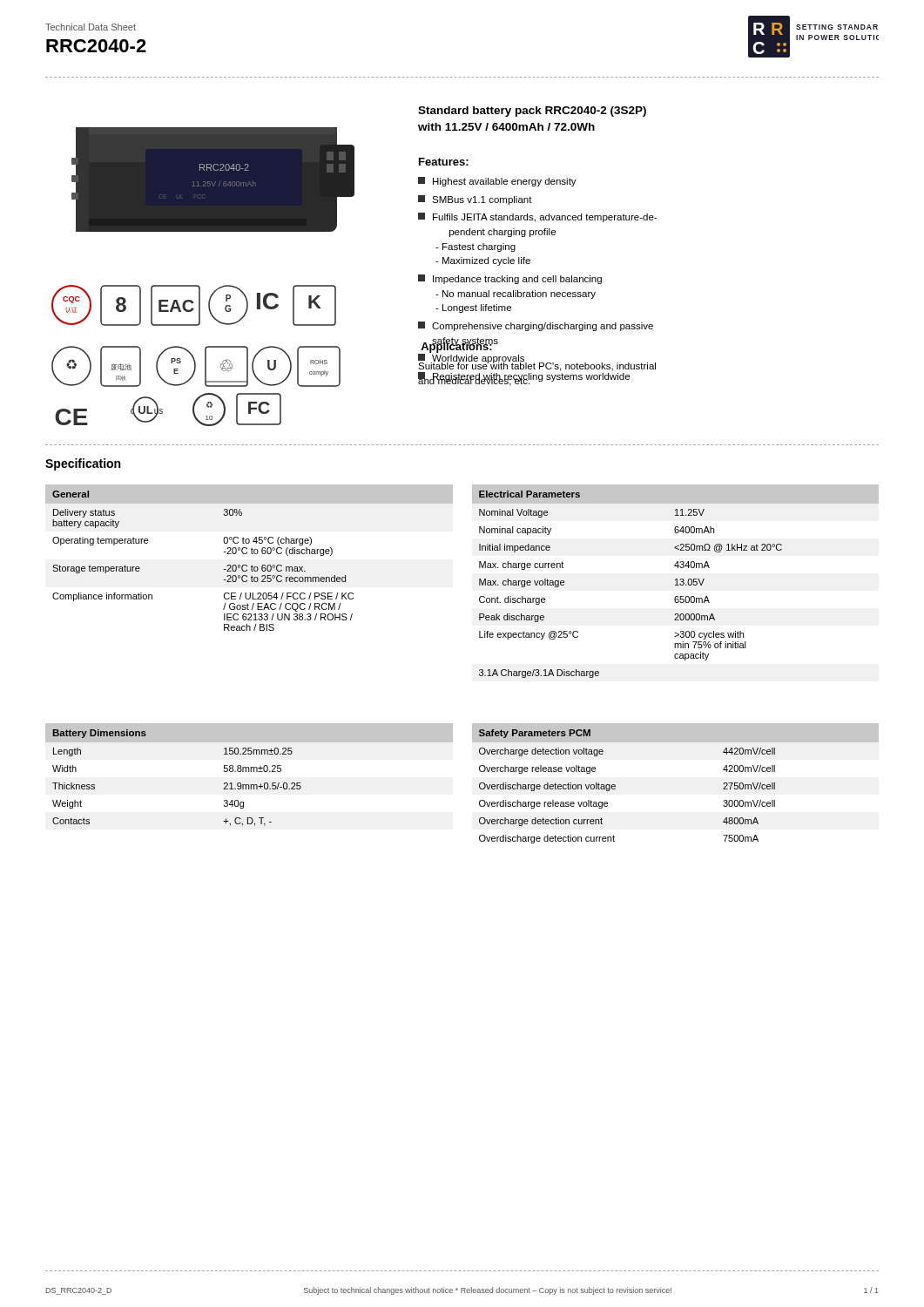Click on the table containing "Safety Parameters PCM"
924x1307 pixels.
675,785
